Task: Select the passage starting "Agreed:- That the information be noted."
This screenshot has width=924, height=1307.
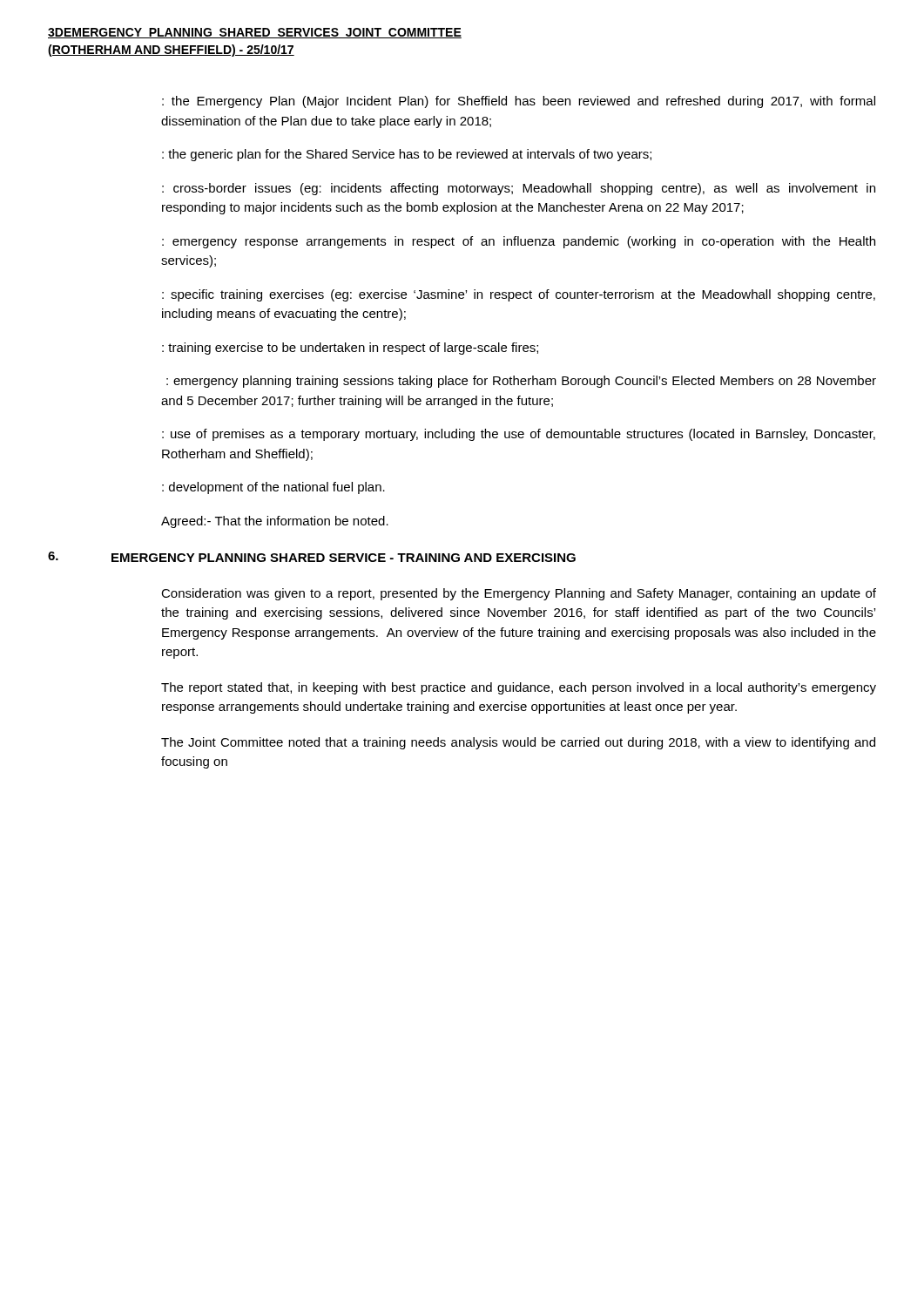Action: pyautogui.click(x=275, y=522)
